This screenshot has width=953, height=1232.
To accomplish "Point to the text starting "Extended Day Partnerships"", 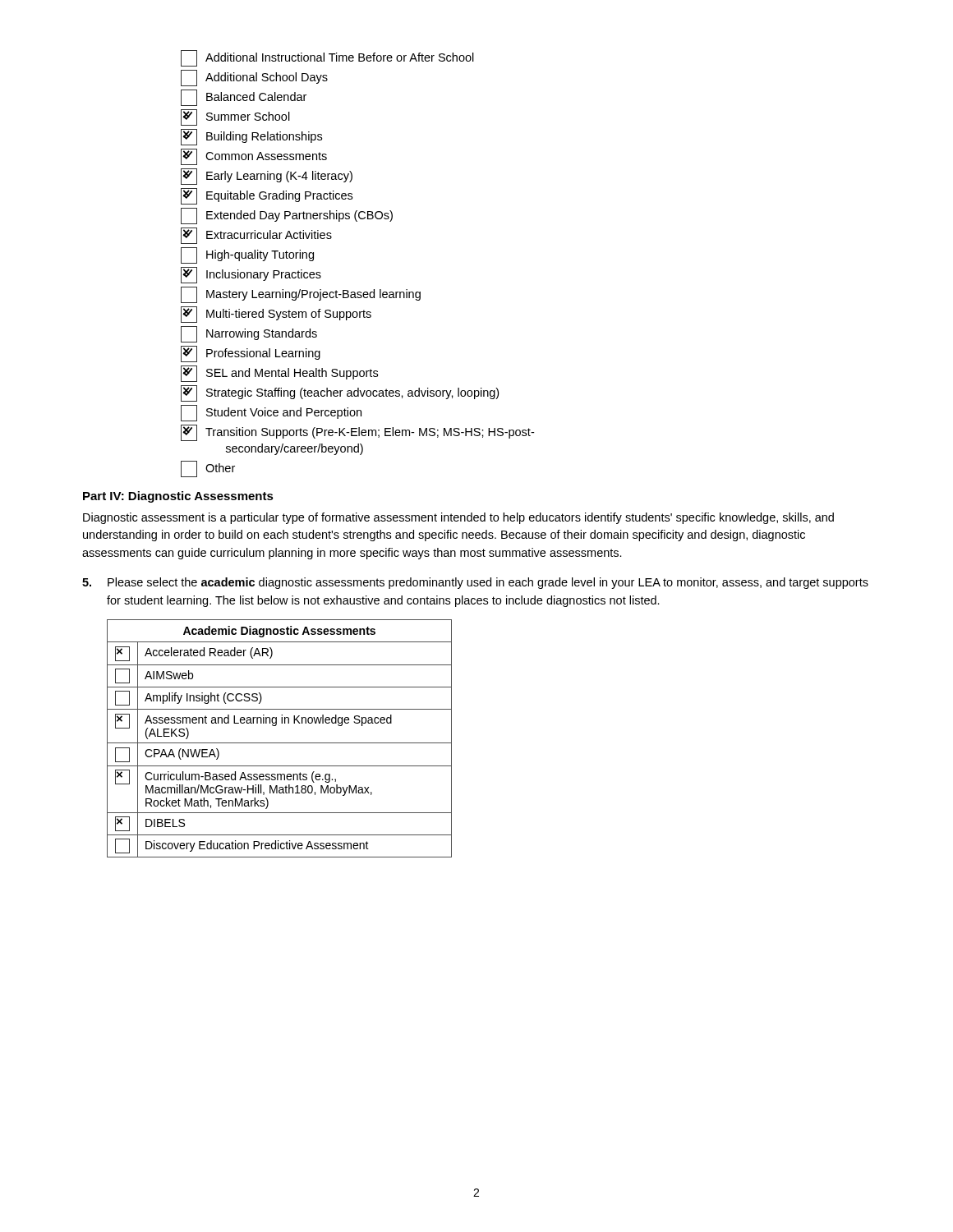I will (x=287, y=216).
